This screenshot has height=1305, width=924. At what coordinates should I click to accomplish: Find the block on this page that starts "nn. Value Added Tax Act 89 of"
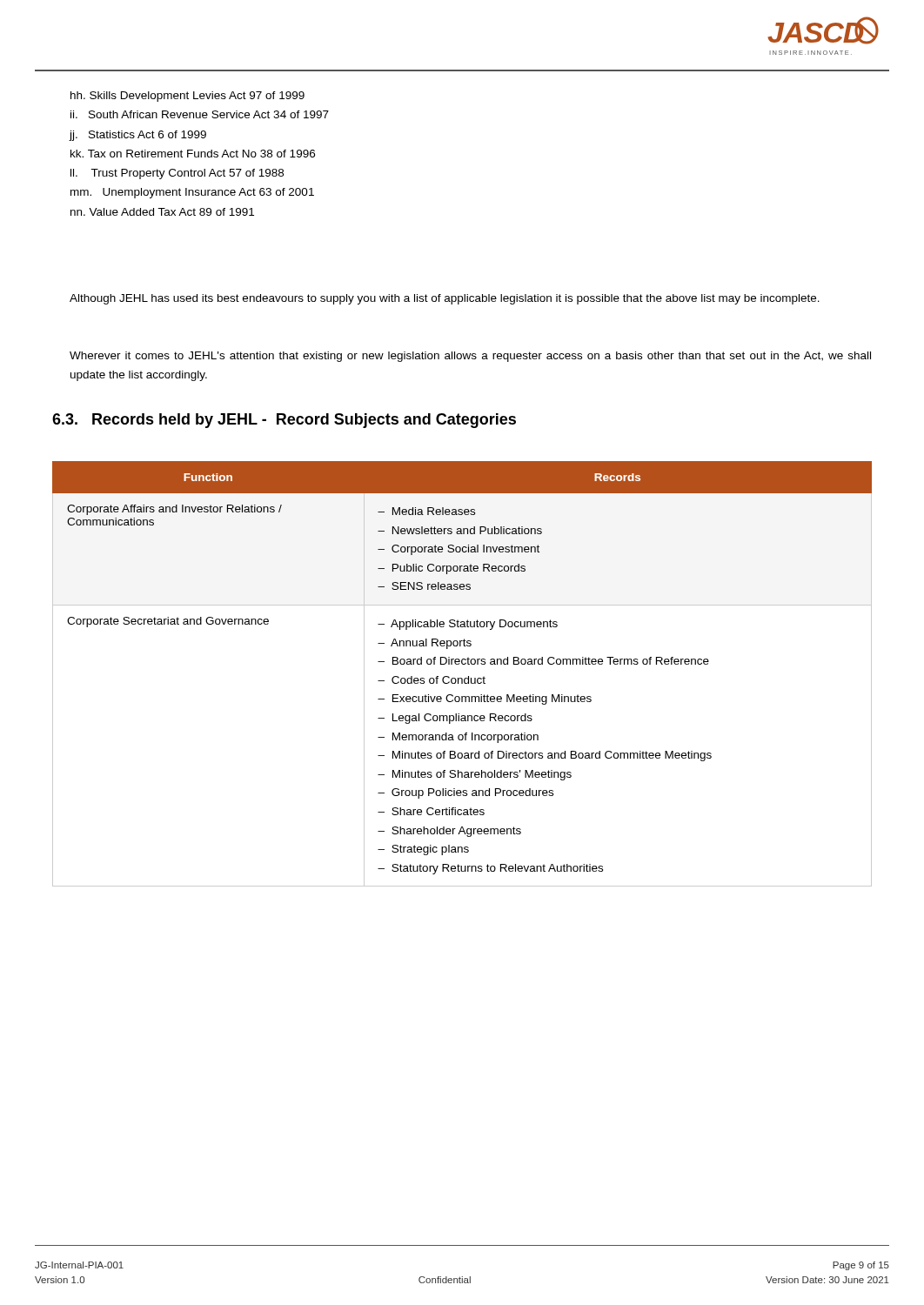point(162,211)
